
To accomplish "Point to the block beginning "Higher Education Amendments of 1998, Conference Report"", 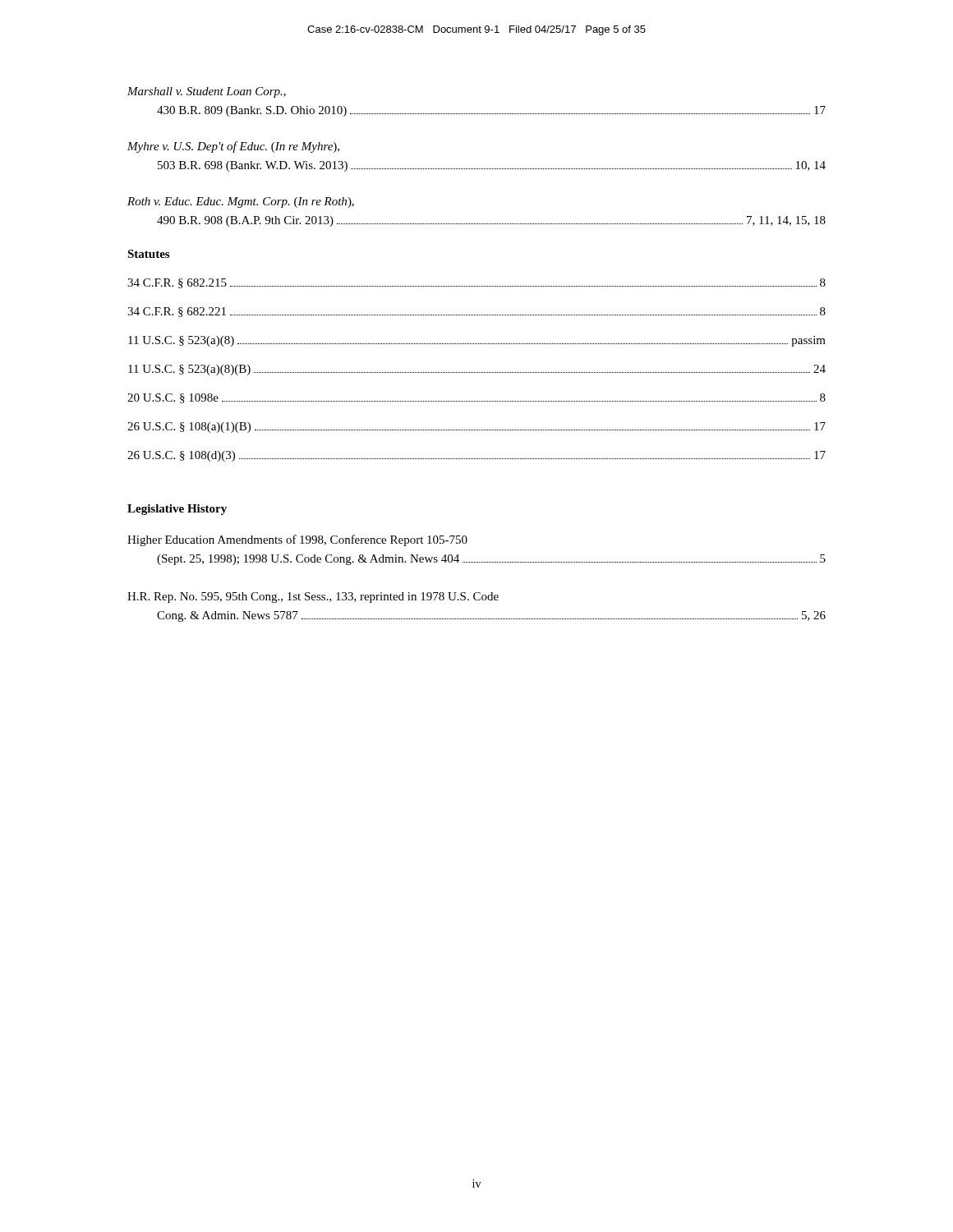I will point(476,550).
